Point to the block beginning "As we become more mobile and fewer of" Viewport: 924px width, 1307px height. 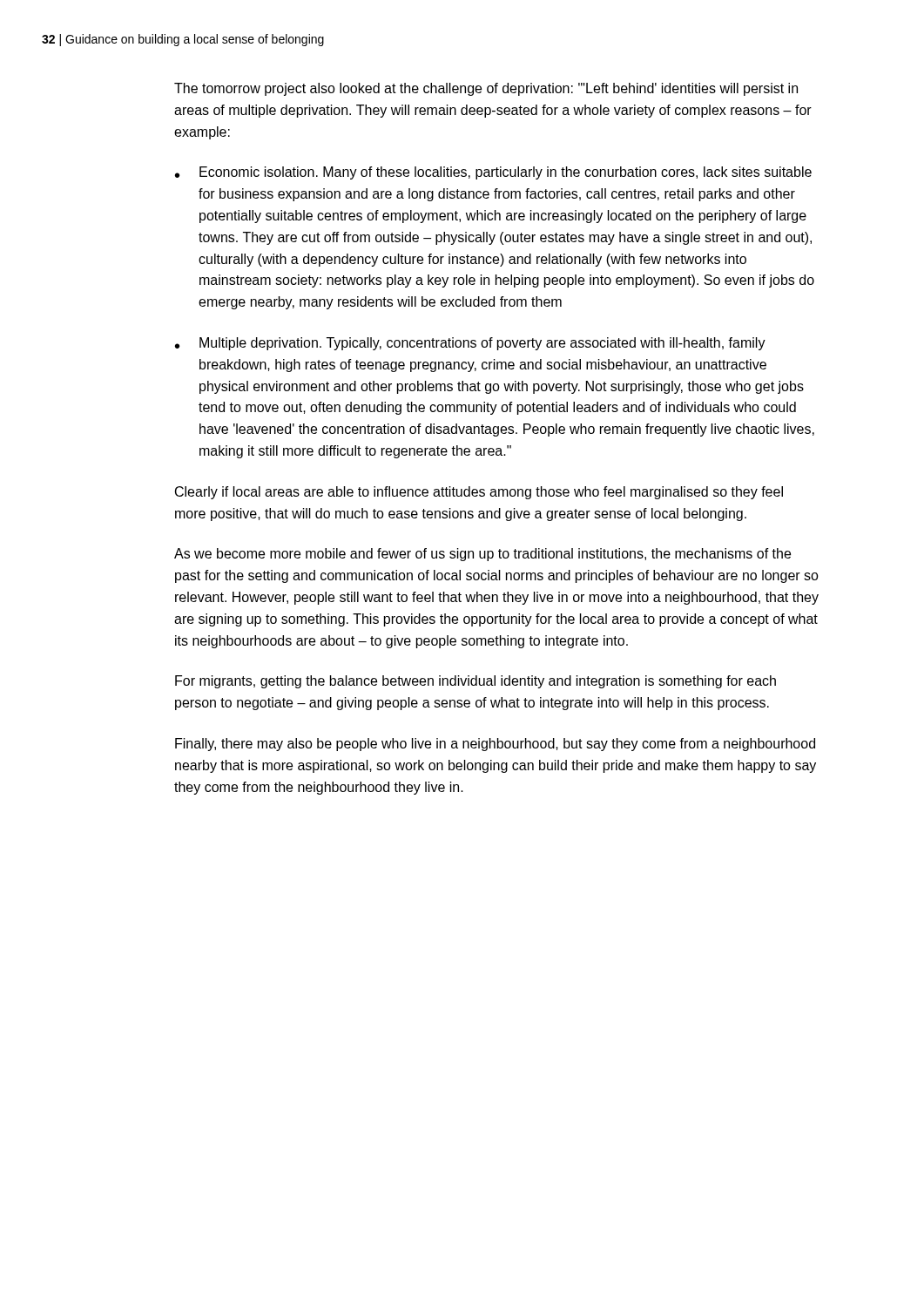click(496, 597)
